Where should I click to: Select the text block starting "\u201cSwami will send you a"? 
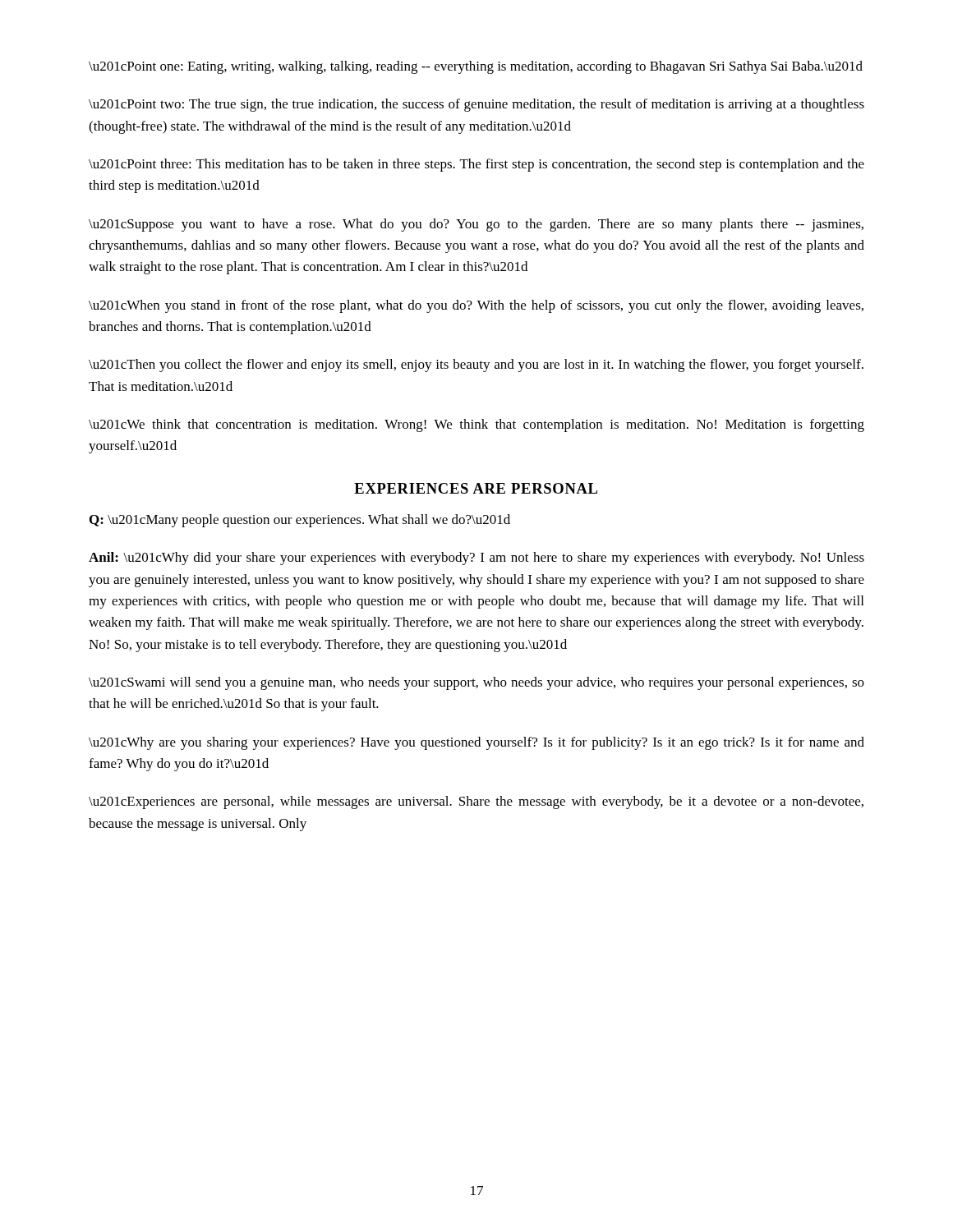click(x=476, y=693)
